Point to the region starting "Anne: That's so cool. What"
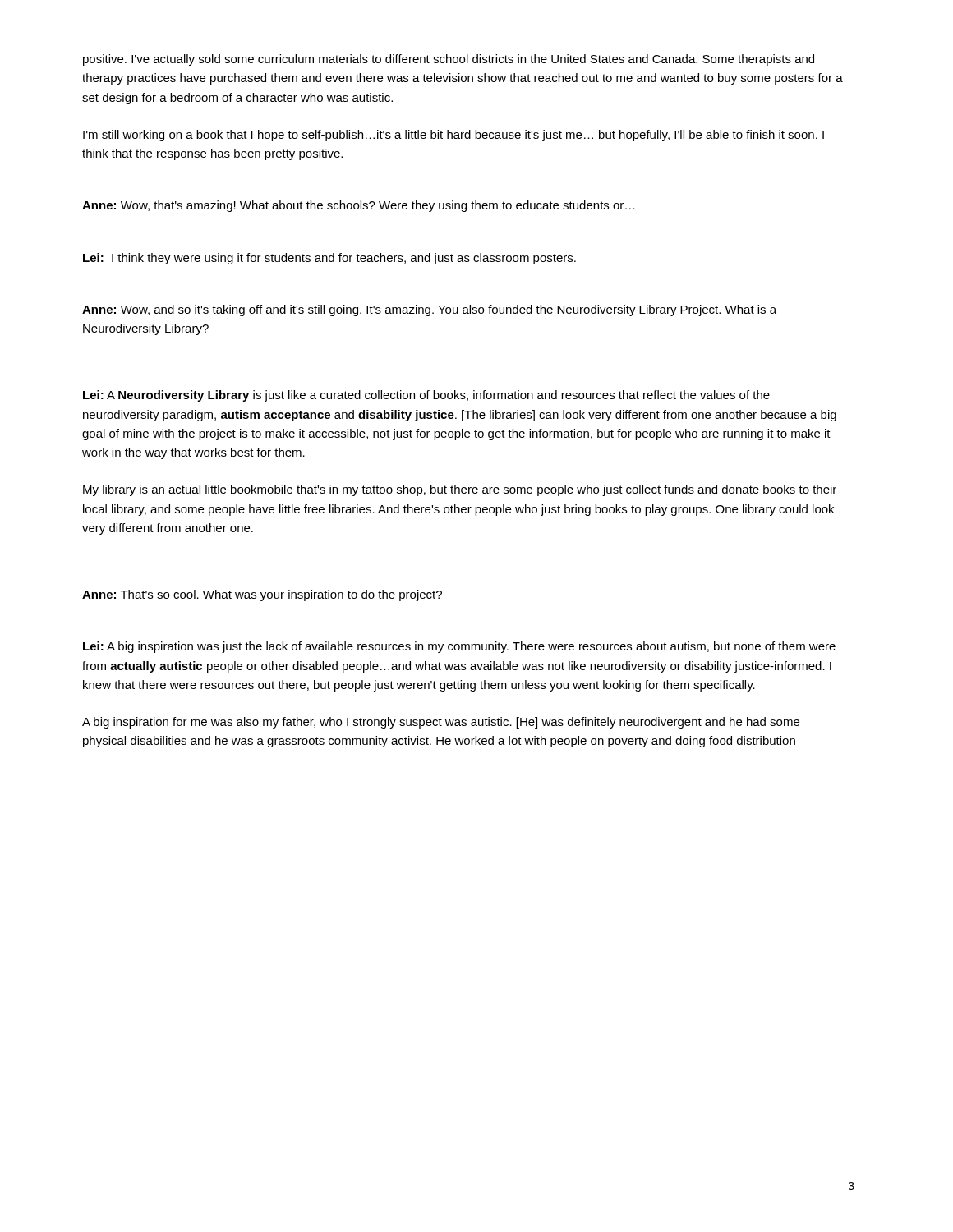Image resolution: width=953 pixels, height=1232 pixels. point(262,594)
